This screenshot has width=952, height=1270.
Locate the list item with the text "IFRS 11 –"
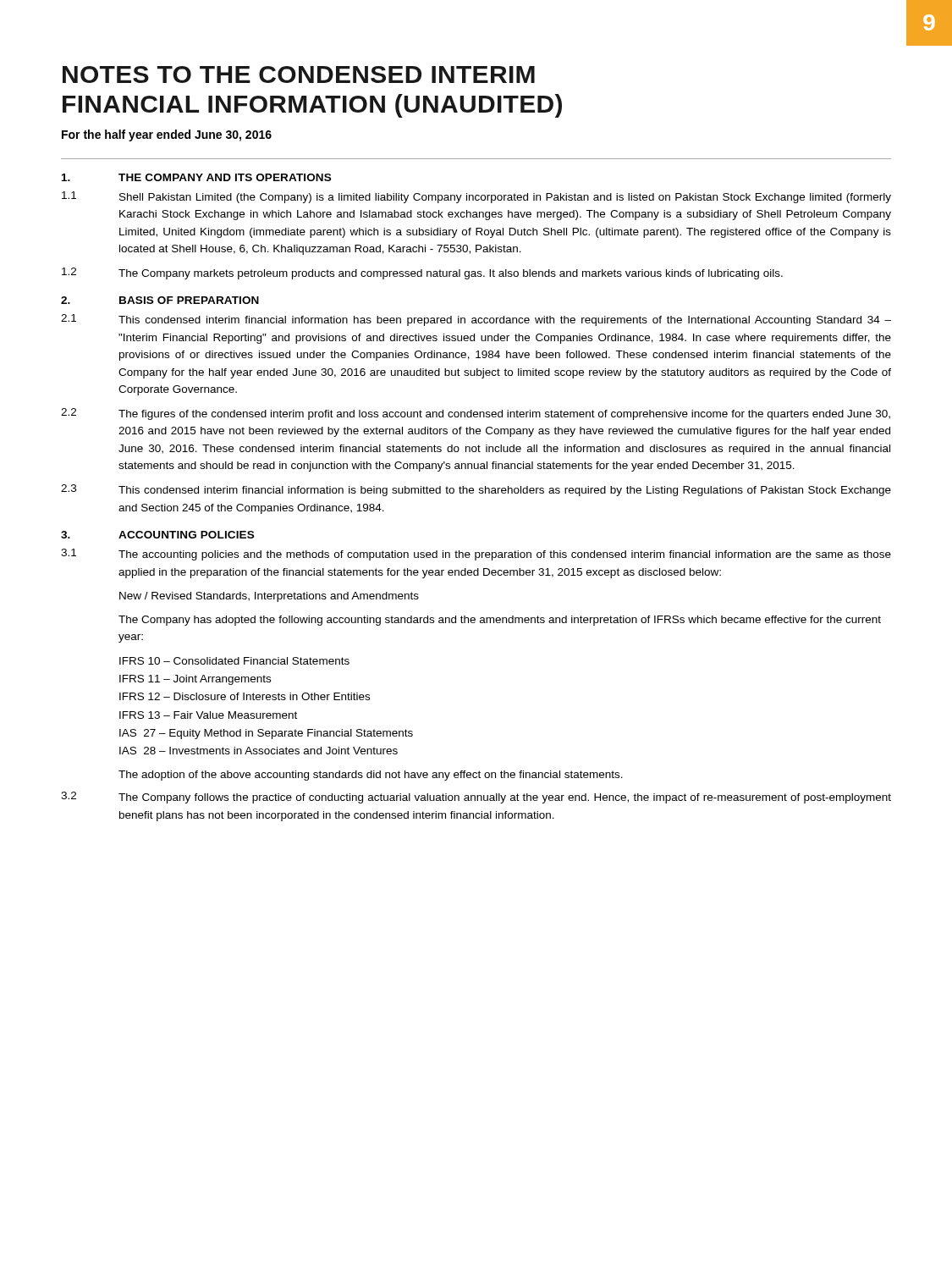[x=195, y=679]
